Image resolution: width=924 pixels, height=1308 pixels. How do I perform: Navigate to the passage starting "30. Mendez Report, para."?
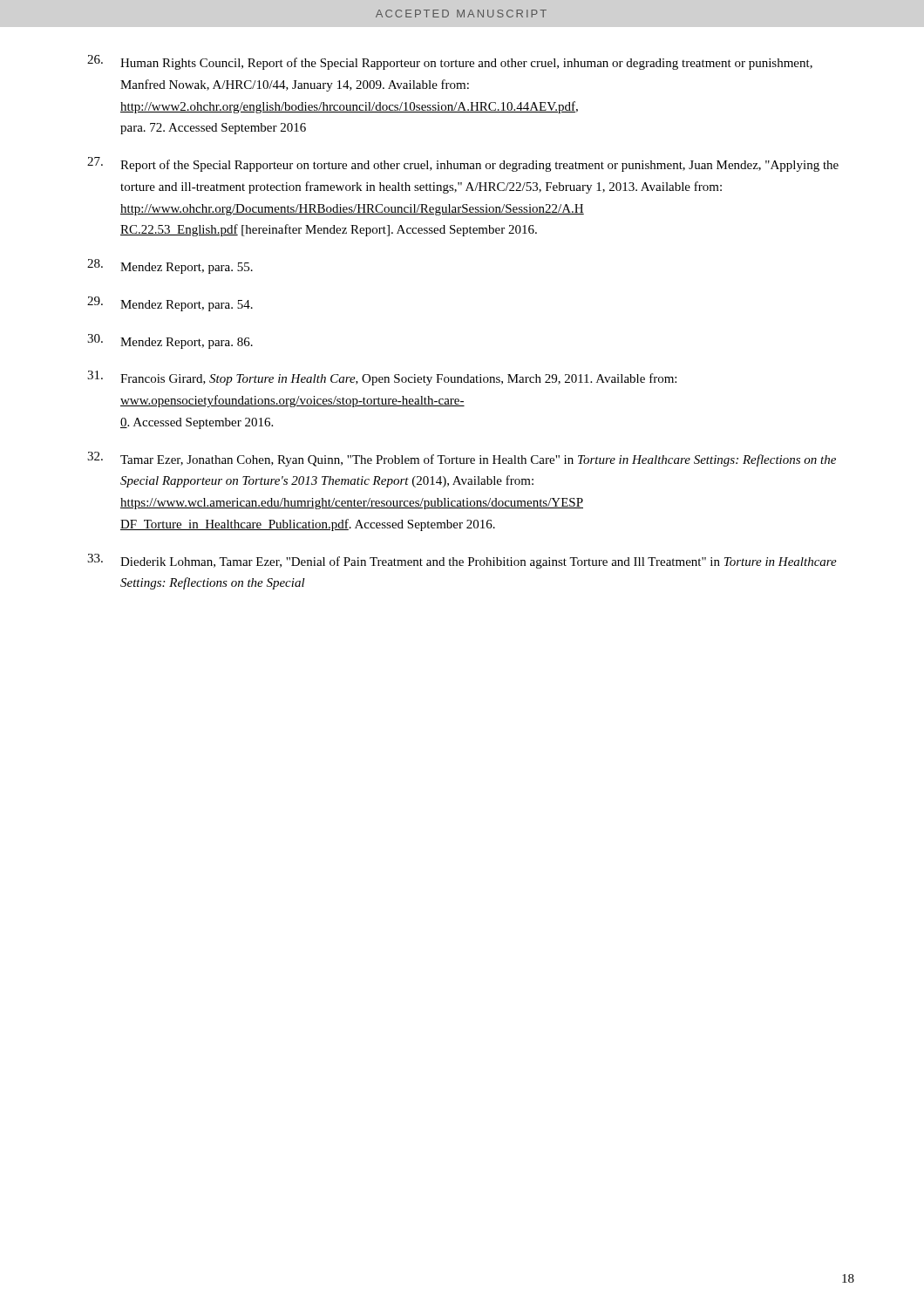point(170,341)
